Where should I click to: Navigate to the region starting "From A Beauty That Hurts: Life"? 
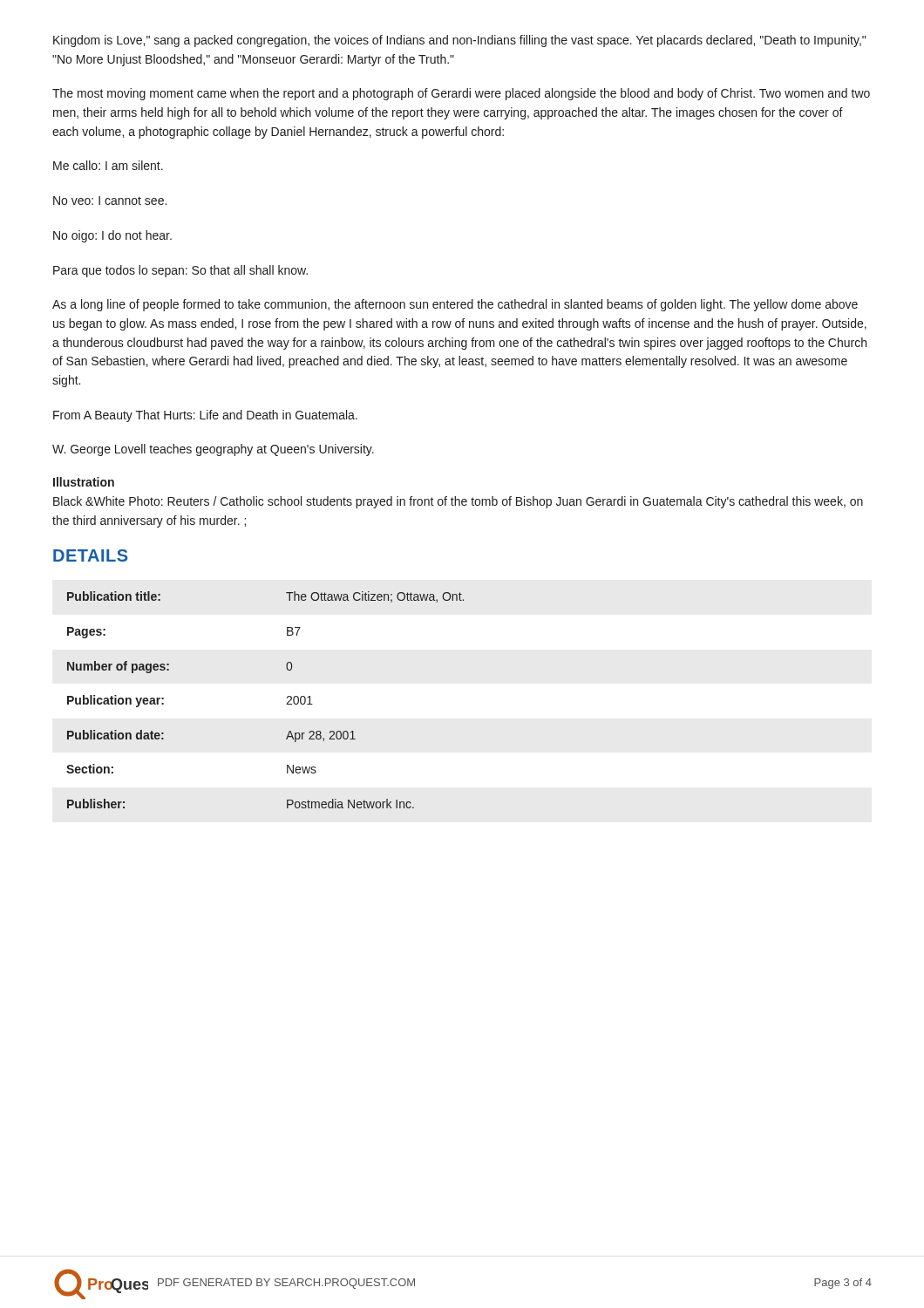pyautogui.click(x=205, y=415)
